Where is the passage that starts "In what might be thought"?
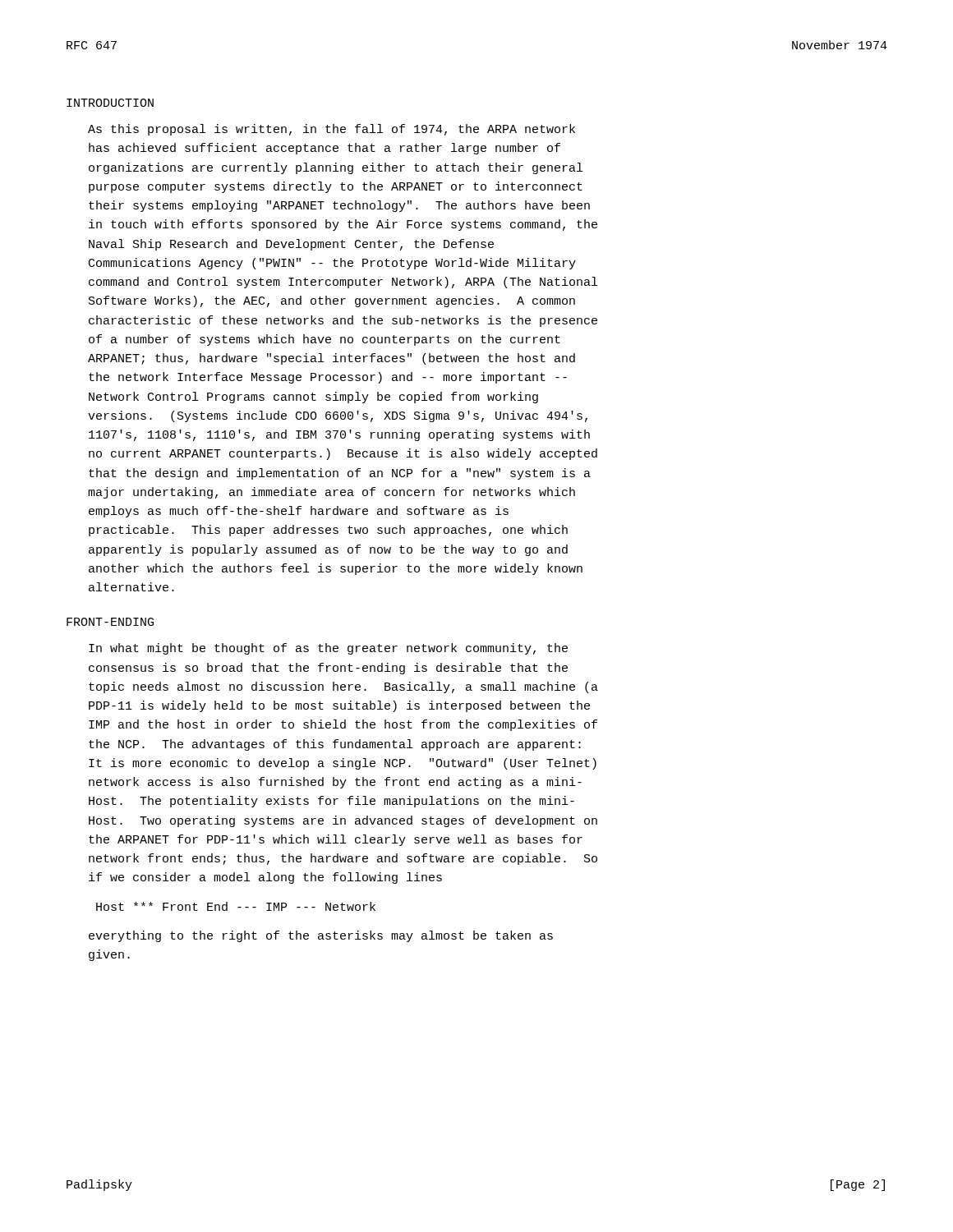Viewport: 953px width, 1232px height. (x=332, y=764)
